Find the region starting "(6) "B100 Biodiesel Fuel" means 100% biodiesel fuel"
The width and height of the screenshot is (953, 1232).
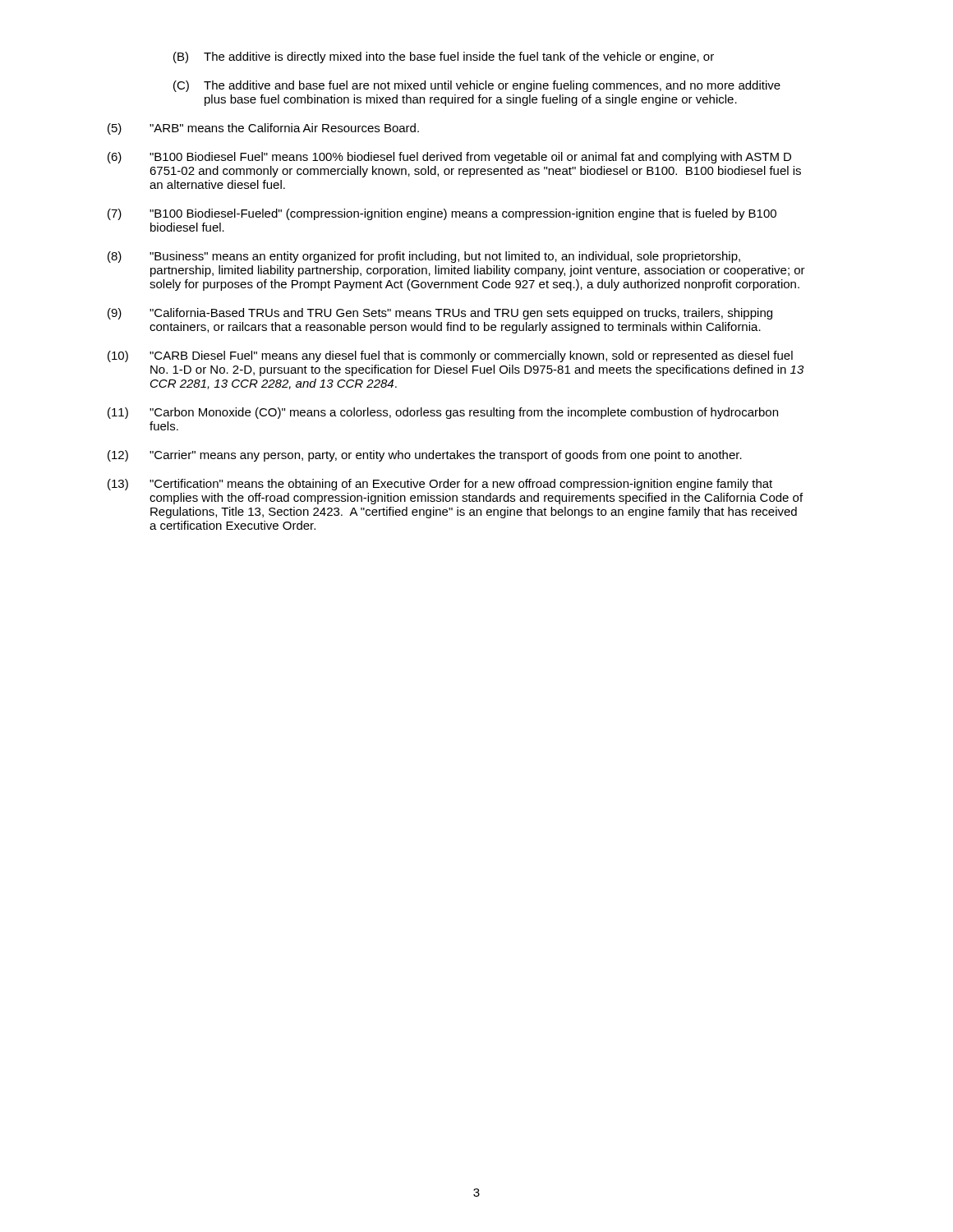point(456,170)
